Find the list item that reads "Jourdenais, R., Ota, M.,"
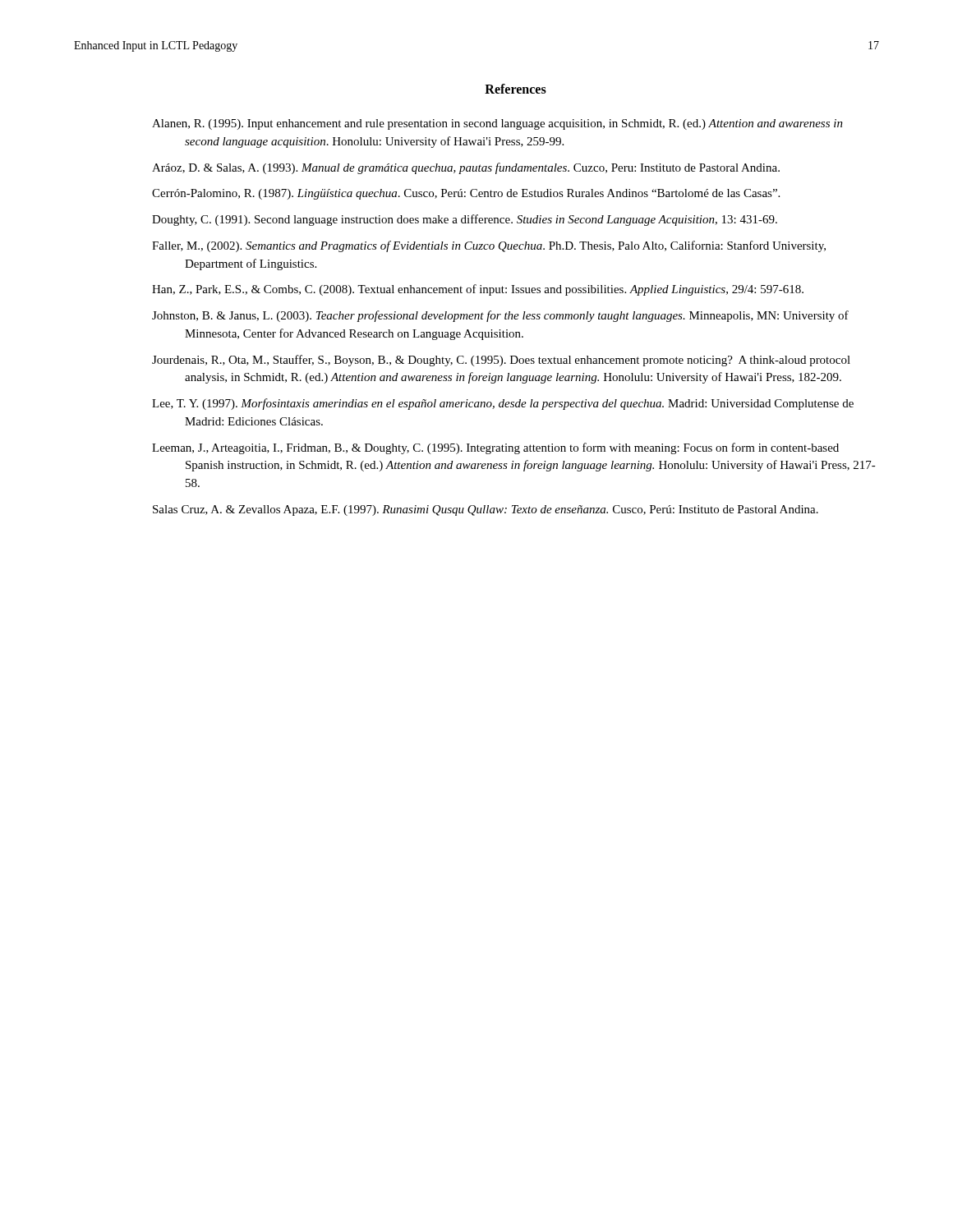 click(x=501, y=368)
